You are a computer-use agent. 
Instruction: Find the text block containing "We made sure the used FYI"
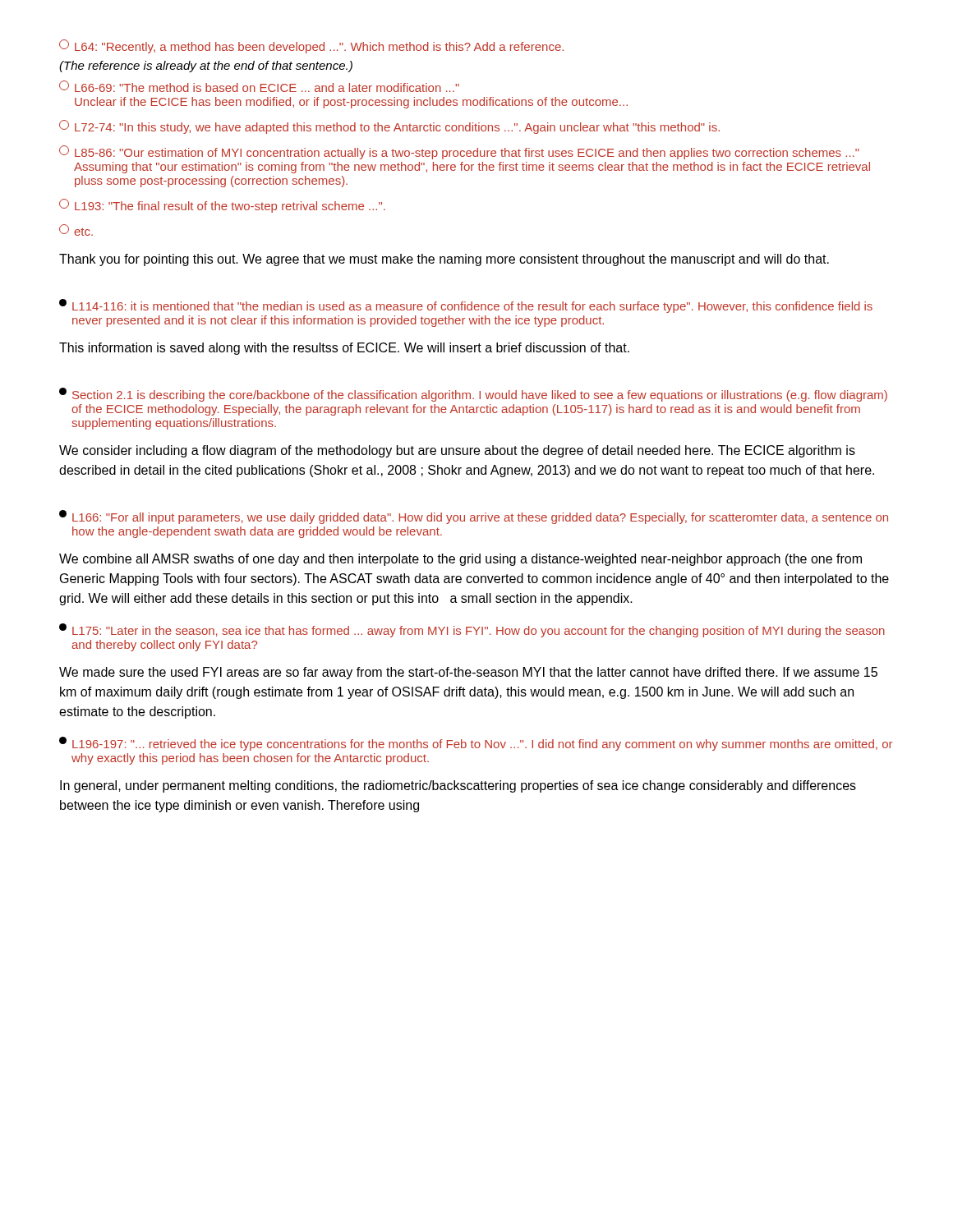click(x=469, y=692)
